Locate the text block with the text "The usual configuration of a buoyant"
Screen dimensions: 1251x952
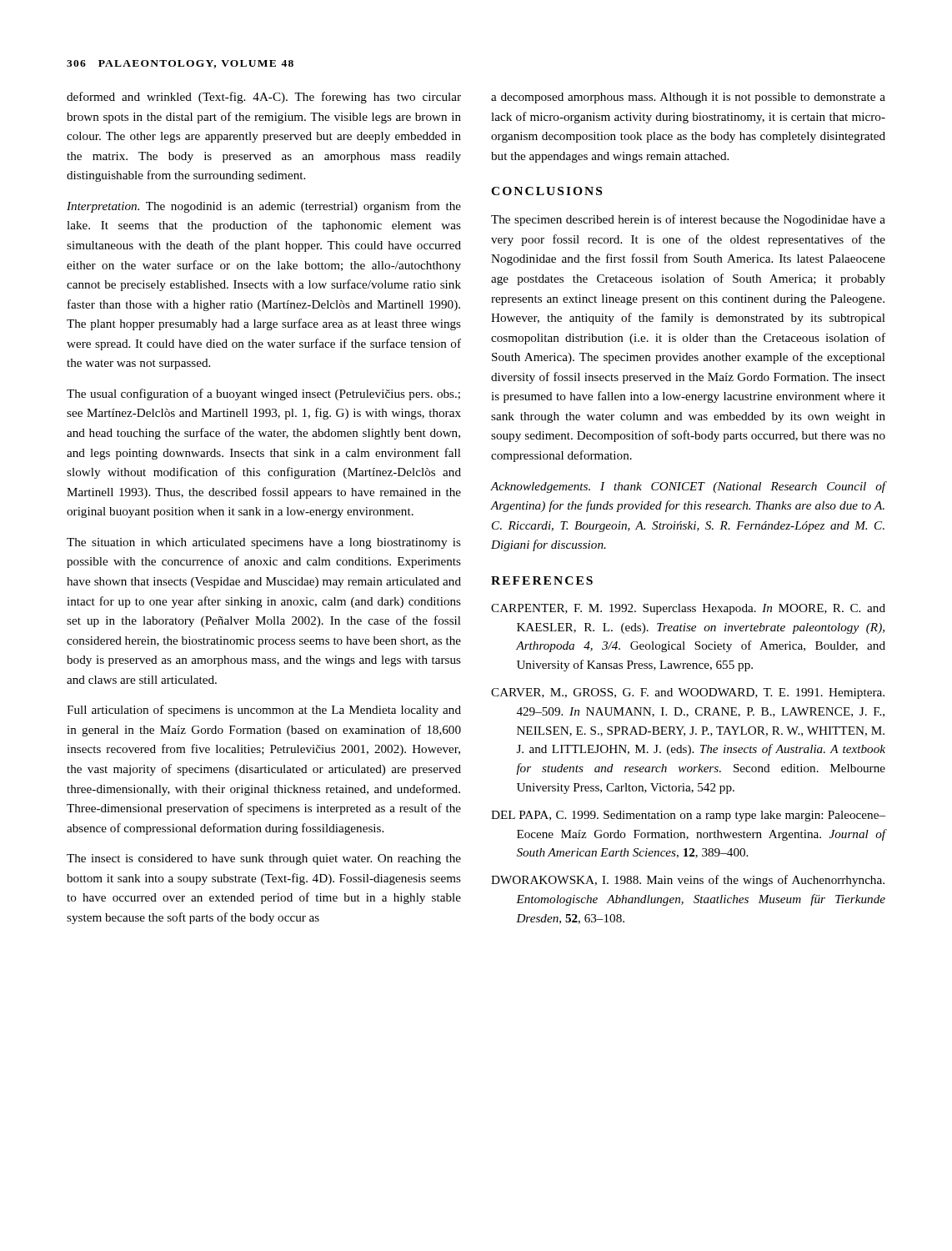pyautogui.click(x=264, y=452)
